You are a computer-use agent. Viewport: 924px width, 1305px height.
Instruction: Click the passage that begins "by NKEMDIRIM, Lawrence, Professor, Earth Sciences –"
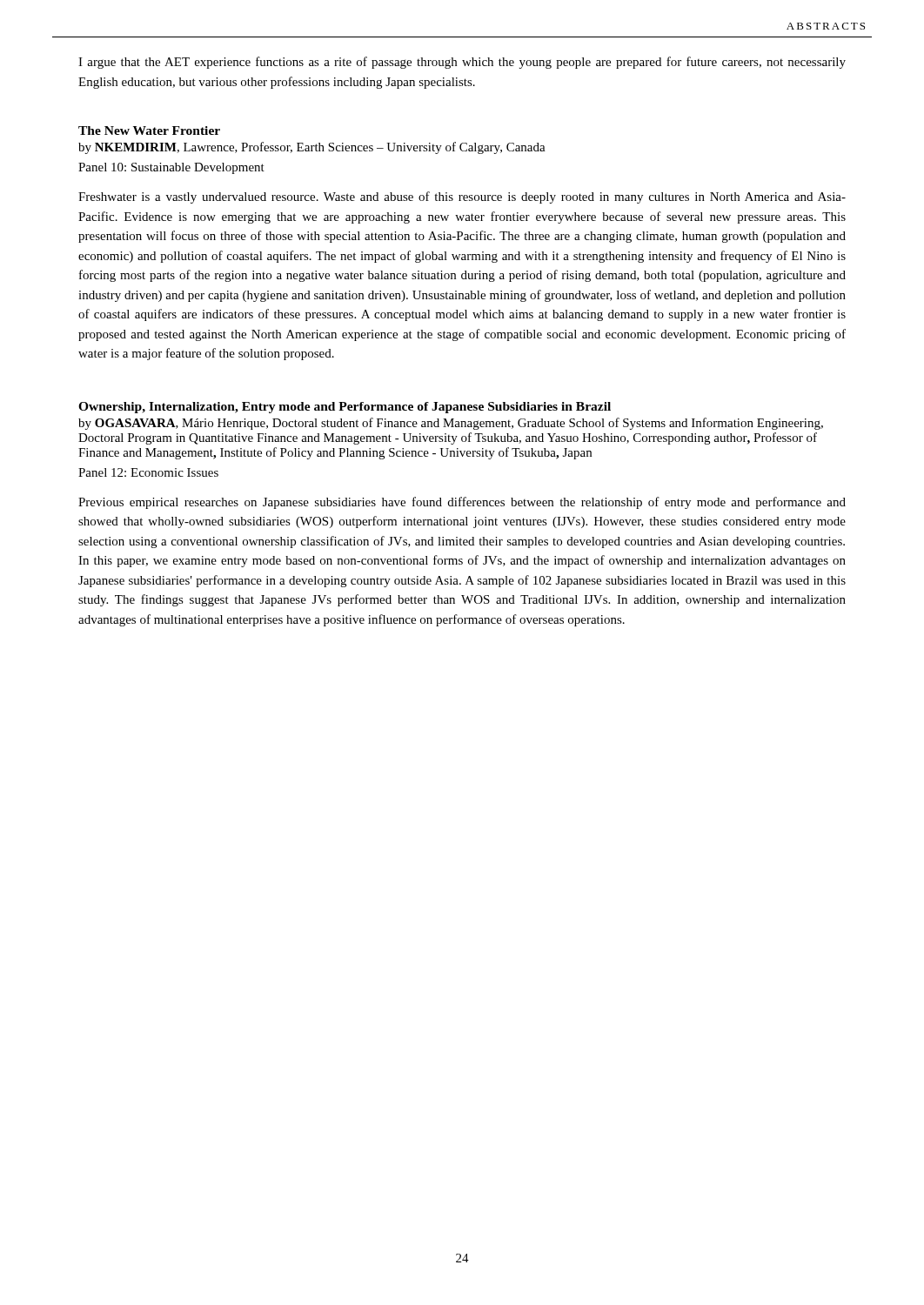pos(312,147)
